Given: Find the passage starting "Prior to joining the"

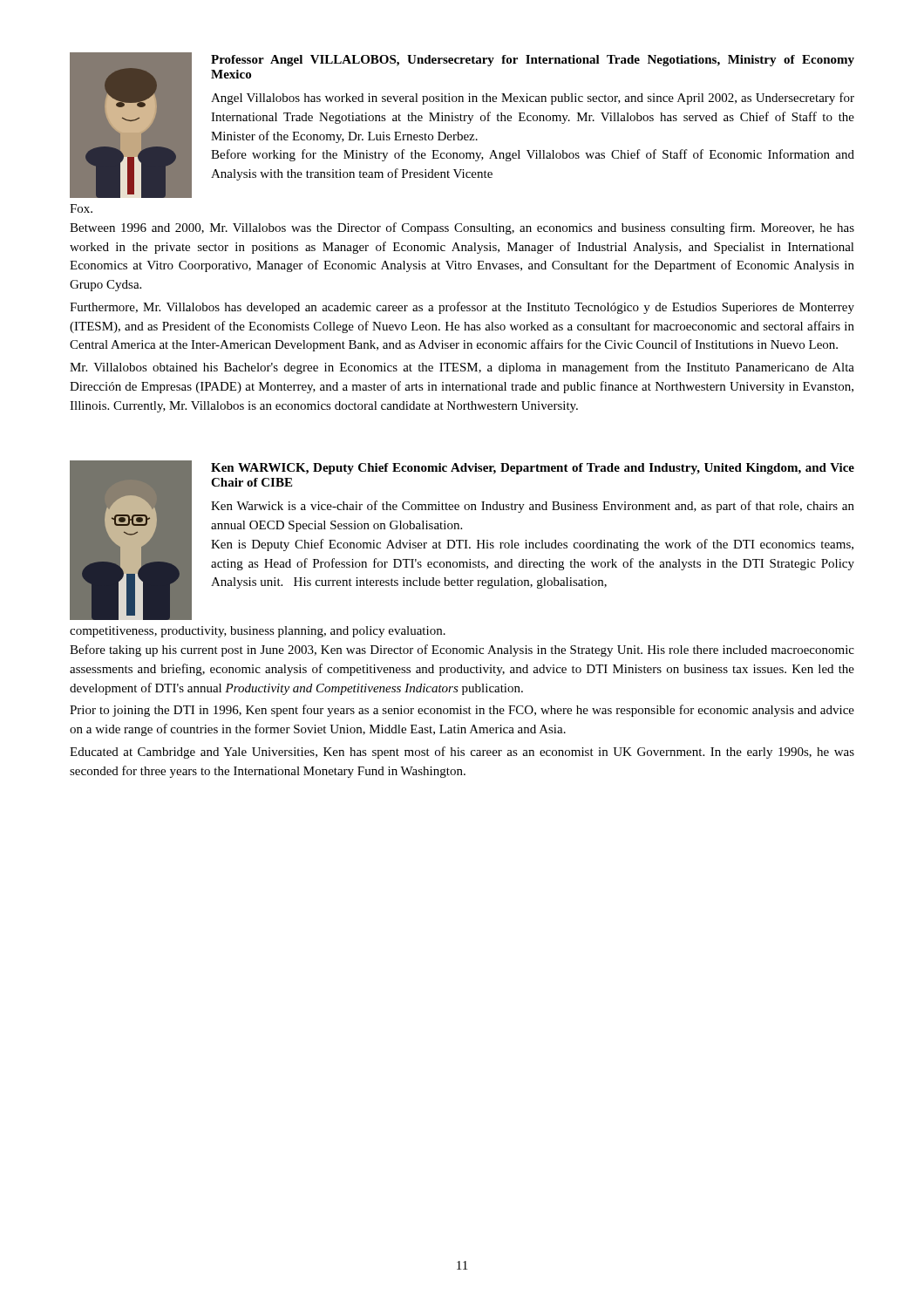Looking at the screenshot, I should [462, 720].
